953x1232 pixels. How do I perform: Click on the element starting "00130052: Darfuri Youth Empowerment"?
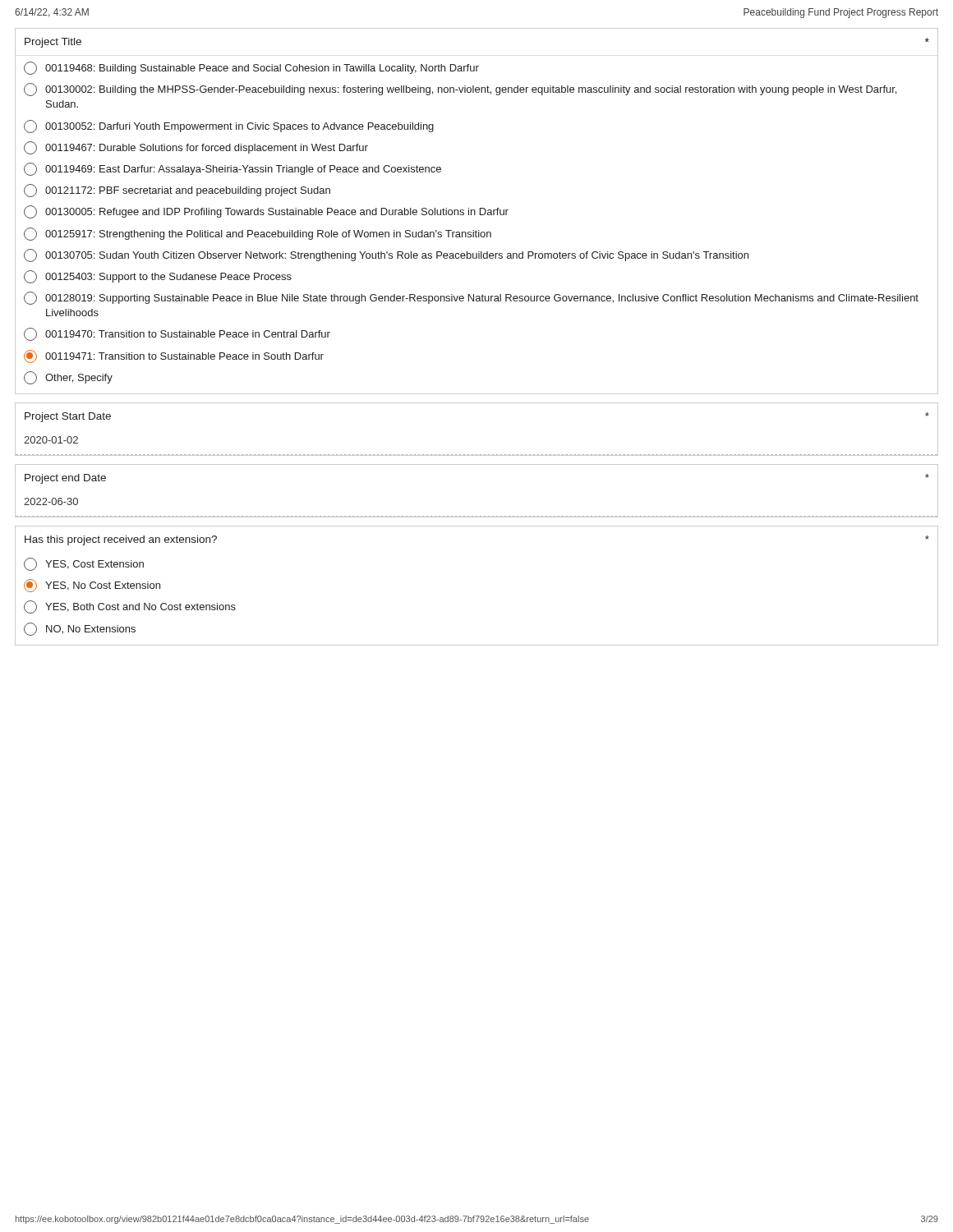pos(229,126)
